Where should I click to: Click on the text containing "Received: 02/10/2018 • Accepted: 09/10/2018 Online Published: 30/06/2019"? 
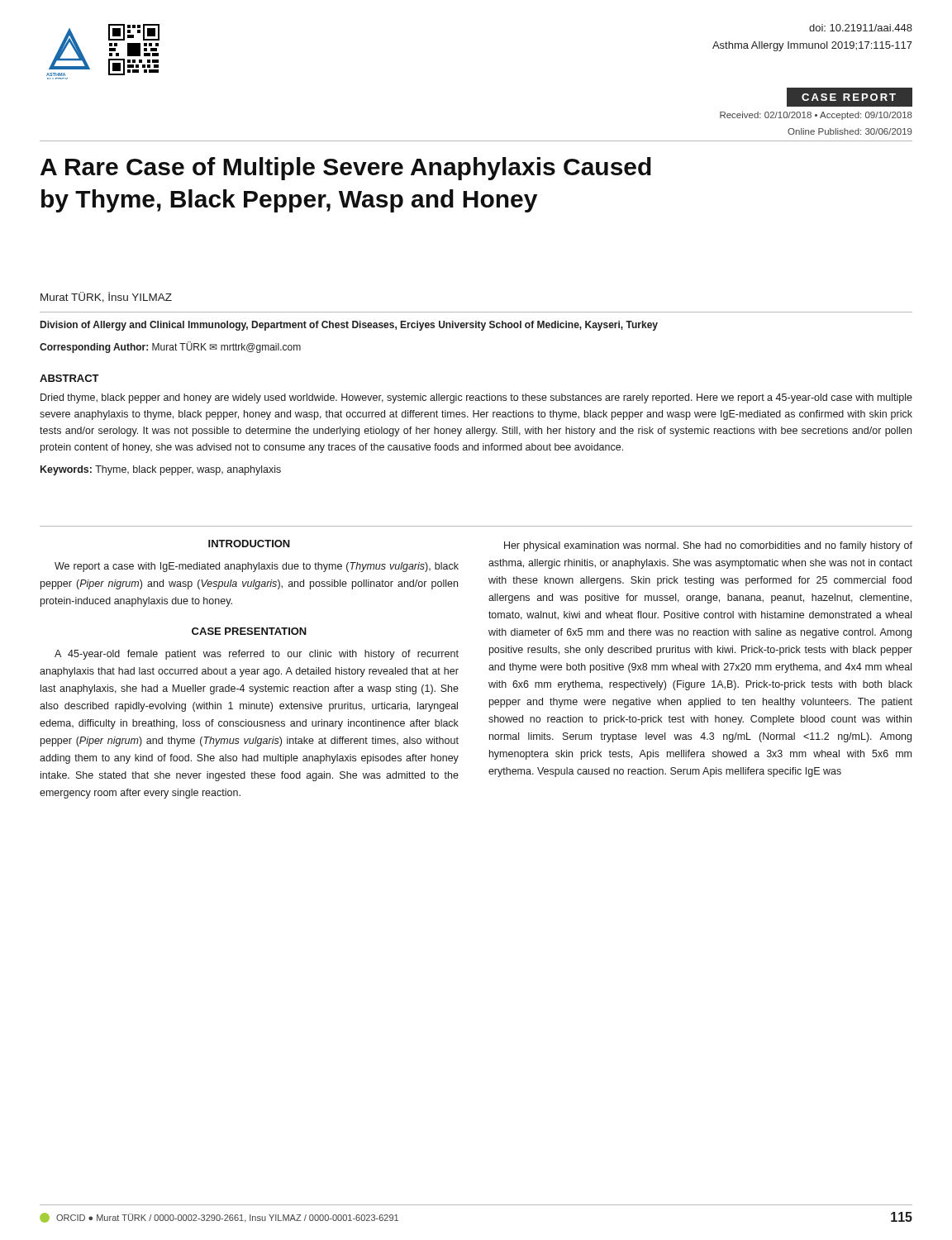point(816,123)
